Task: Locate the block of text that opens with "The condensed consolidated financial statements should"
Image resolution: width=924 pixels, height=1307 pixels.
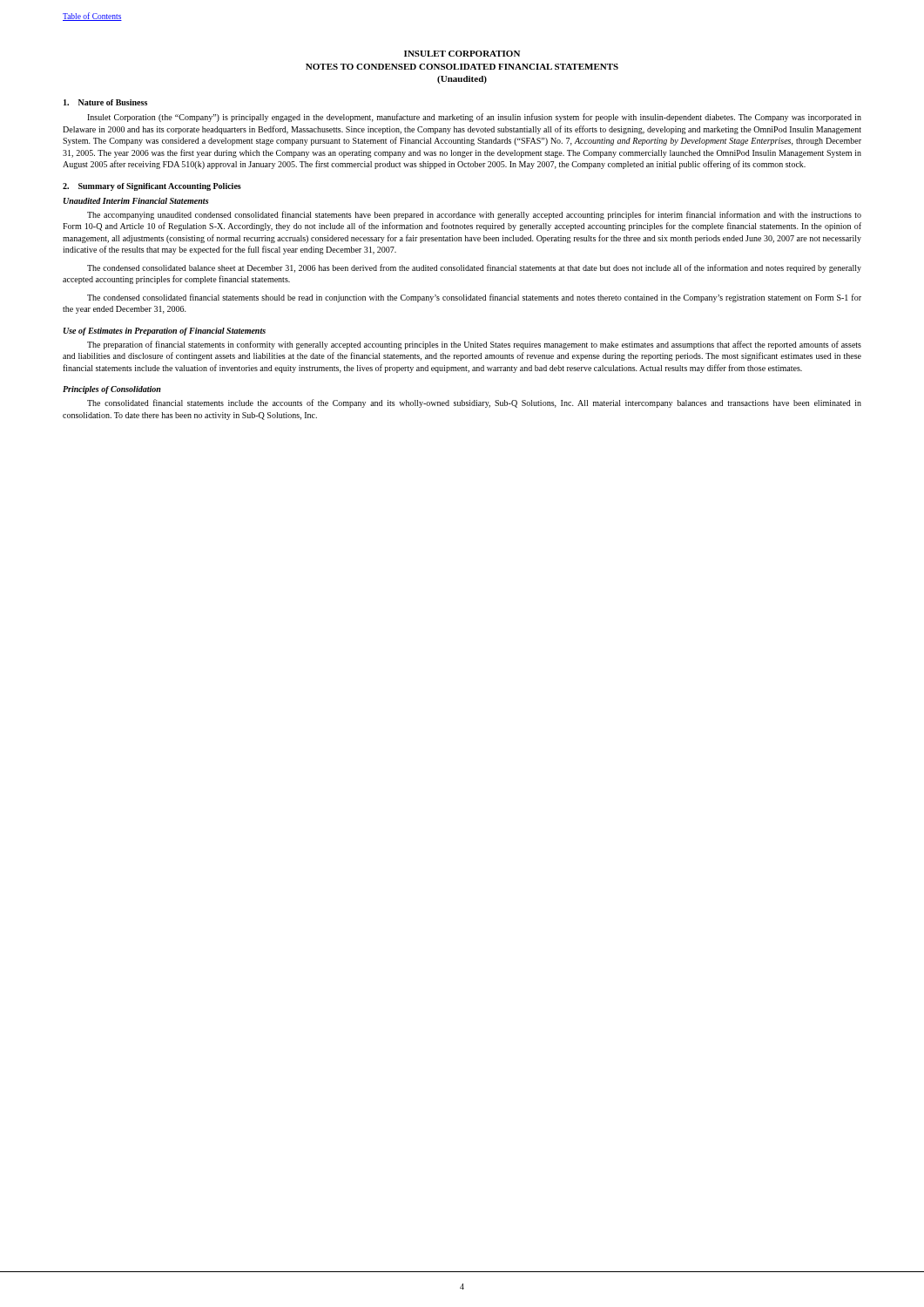Action: coord(462,303)
